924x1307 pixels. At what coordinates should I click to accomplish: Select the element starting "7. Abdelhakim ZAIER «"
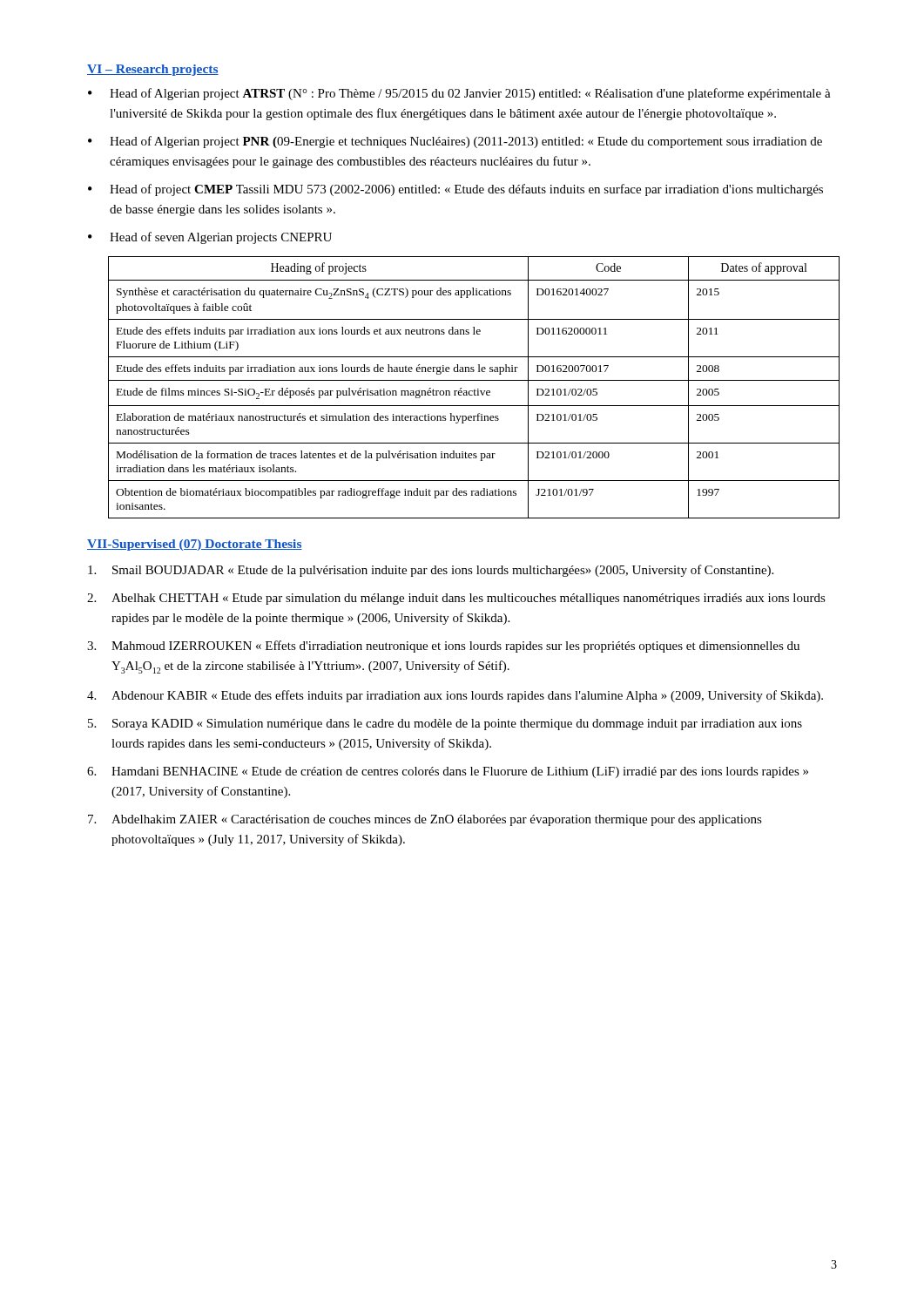462,829
